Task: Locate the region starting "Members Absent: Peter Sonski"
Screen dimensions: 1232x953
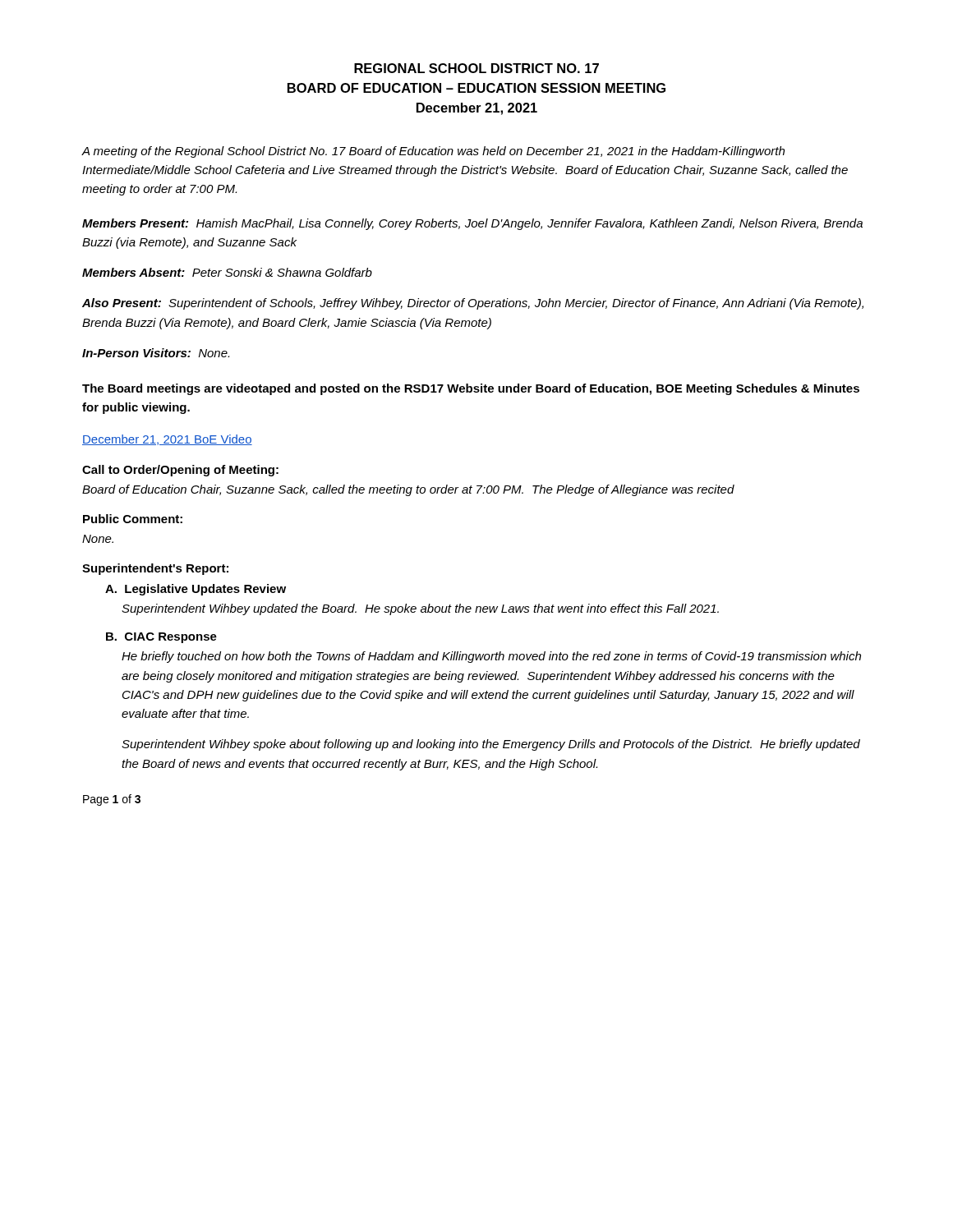Action: (x=227, y=272)
